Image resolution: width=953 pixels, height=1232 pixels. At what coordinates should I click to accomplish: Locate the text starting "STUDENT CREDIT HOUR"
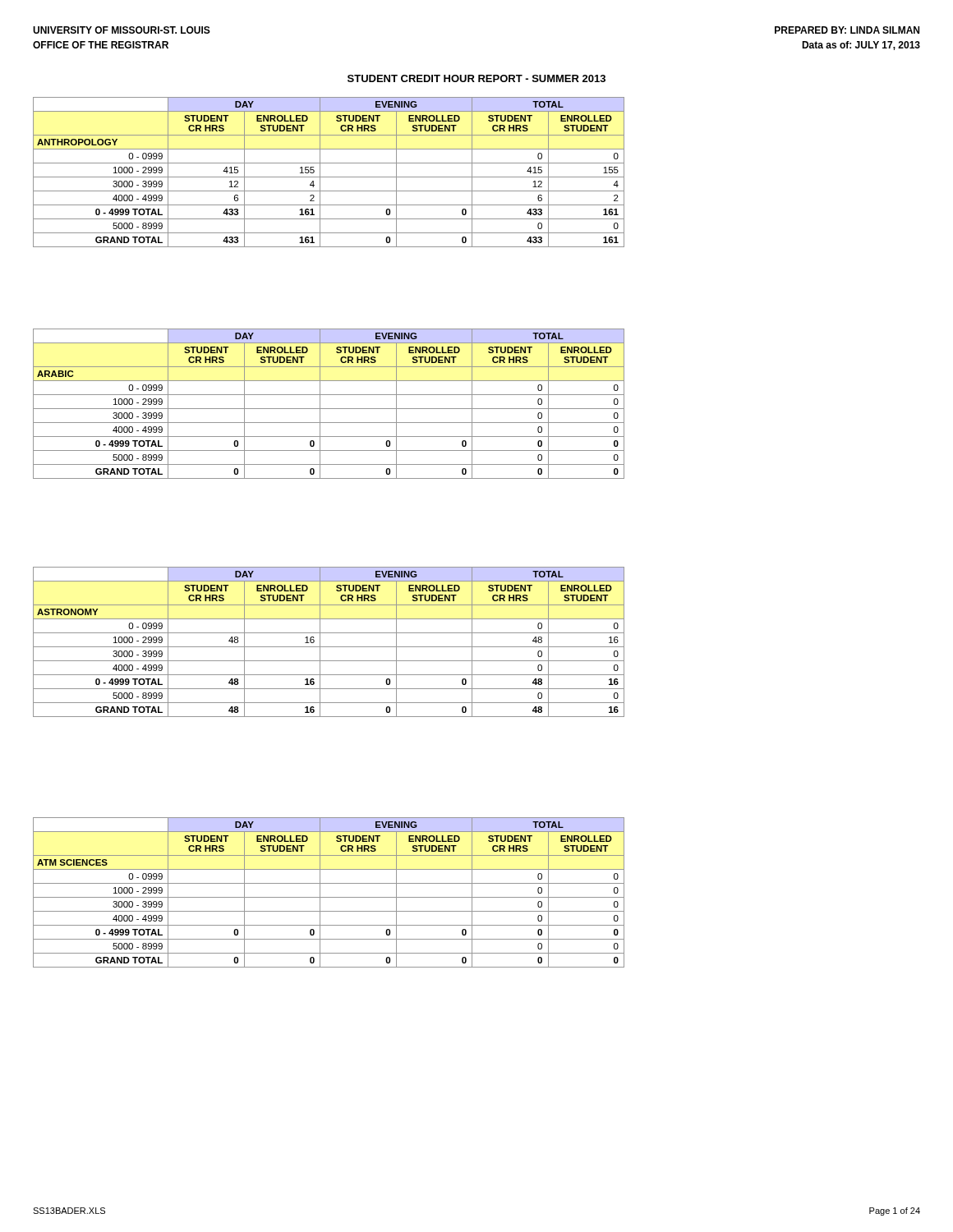476,78
